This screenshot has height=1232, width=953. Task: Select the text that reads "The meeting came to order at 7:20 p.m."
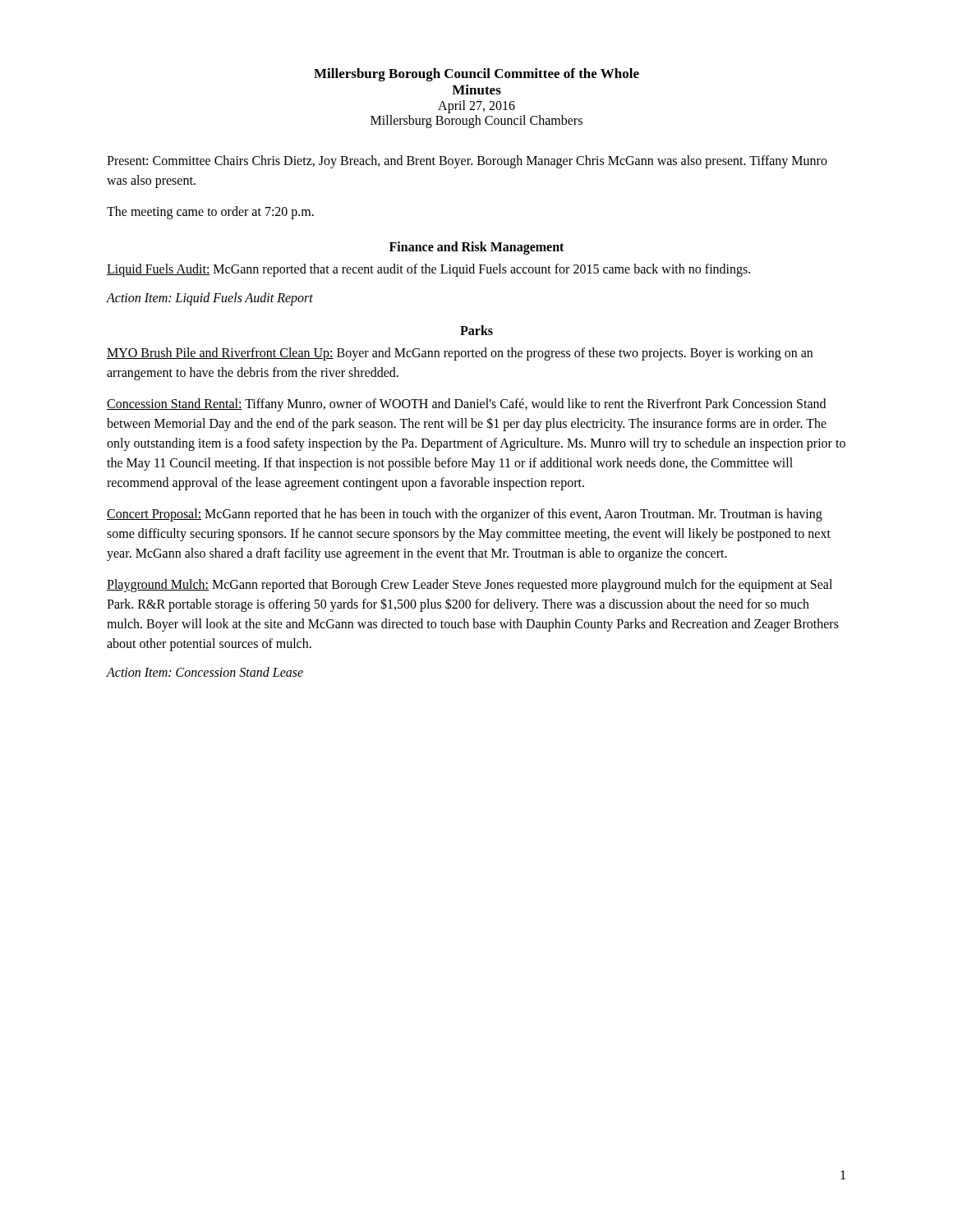pos(211,211)
